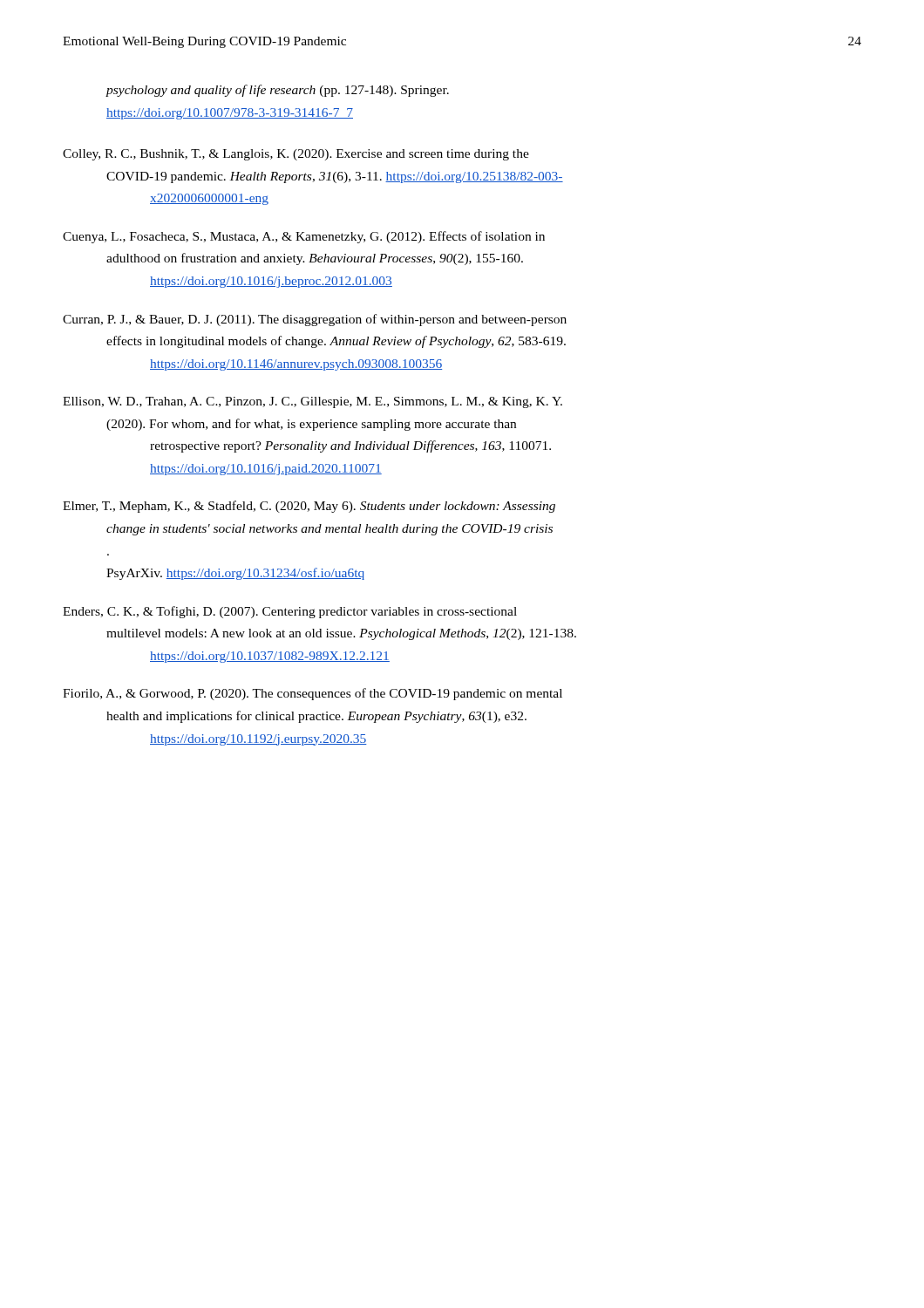Find the region starting "psychology and quality of life"
This screenshot has height=1308, width=924.
click(278, 91)
